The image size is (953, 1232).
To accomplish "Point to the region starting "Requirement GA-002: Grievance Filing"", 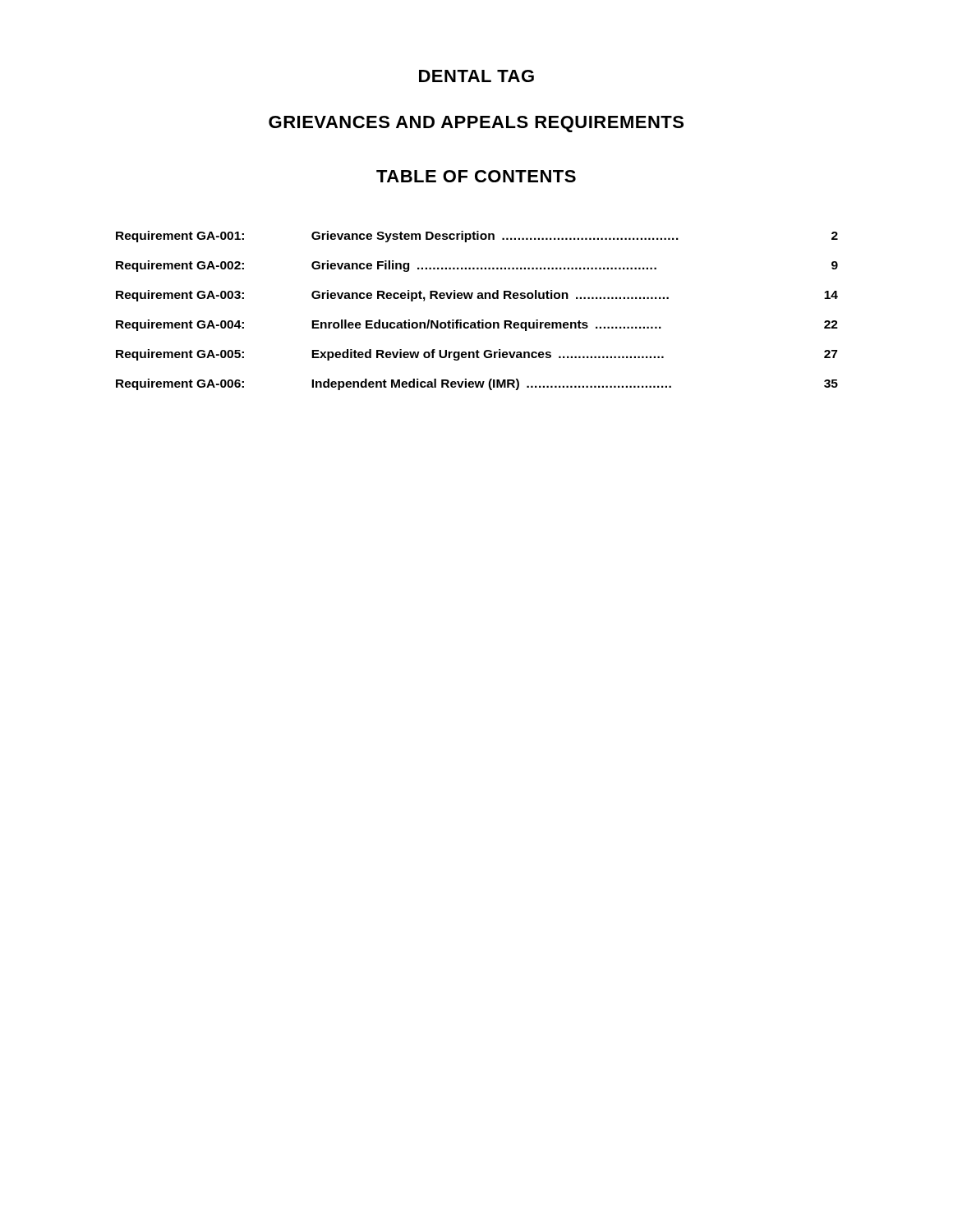I will (476, 265).
